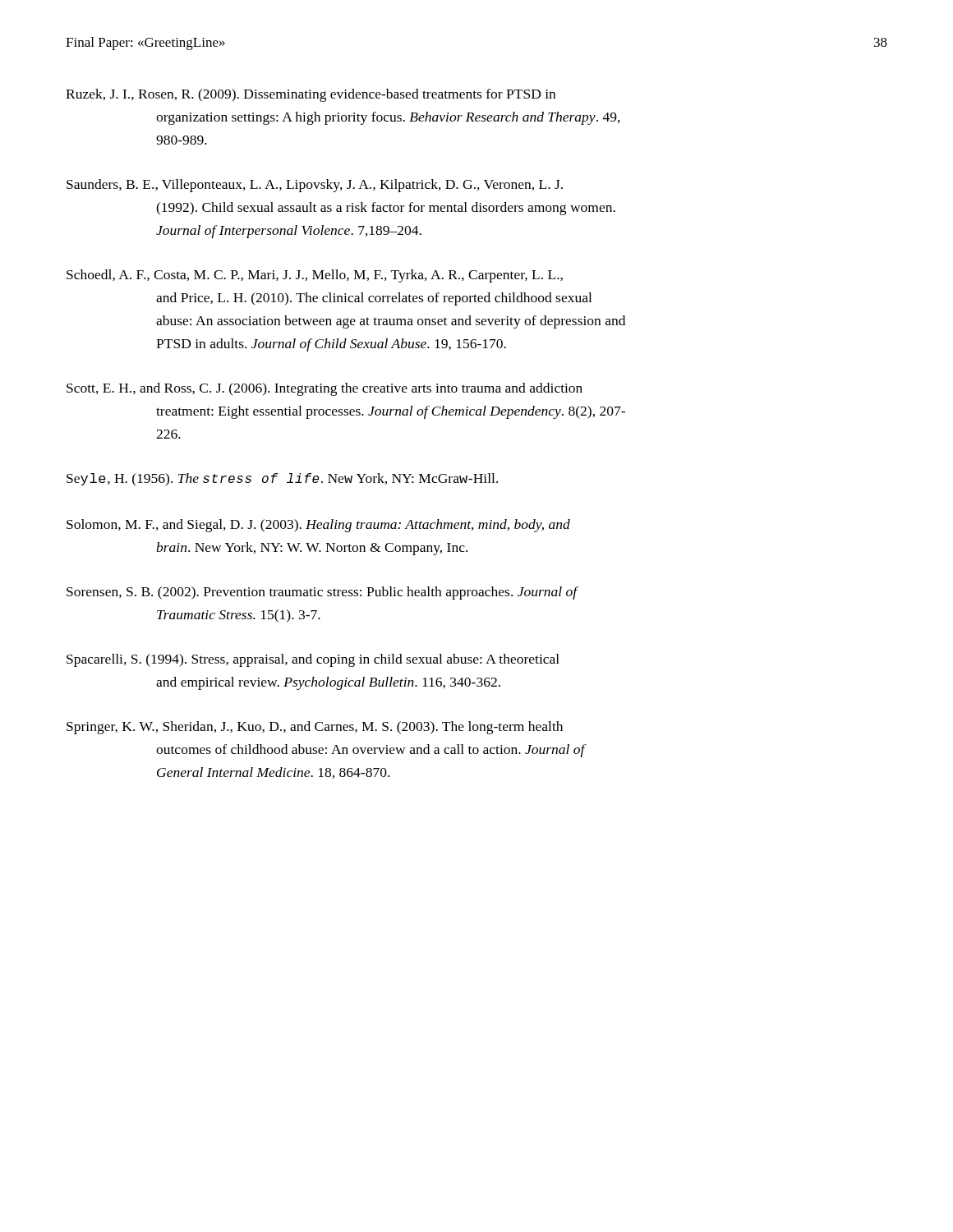Locate the list item that reads "Solomon, M. F.,"
Screen dimensions: 1232x953
(x=476, y=535)
